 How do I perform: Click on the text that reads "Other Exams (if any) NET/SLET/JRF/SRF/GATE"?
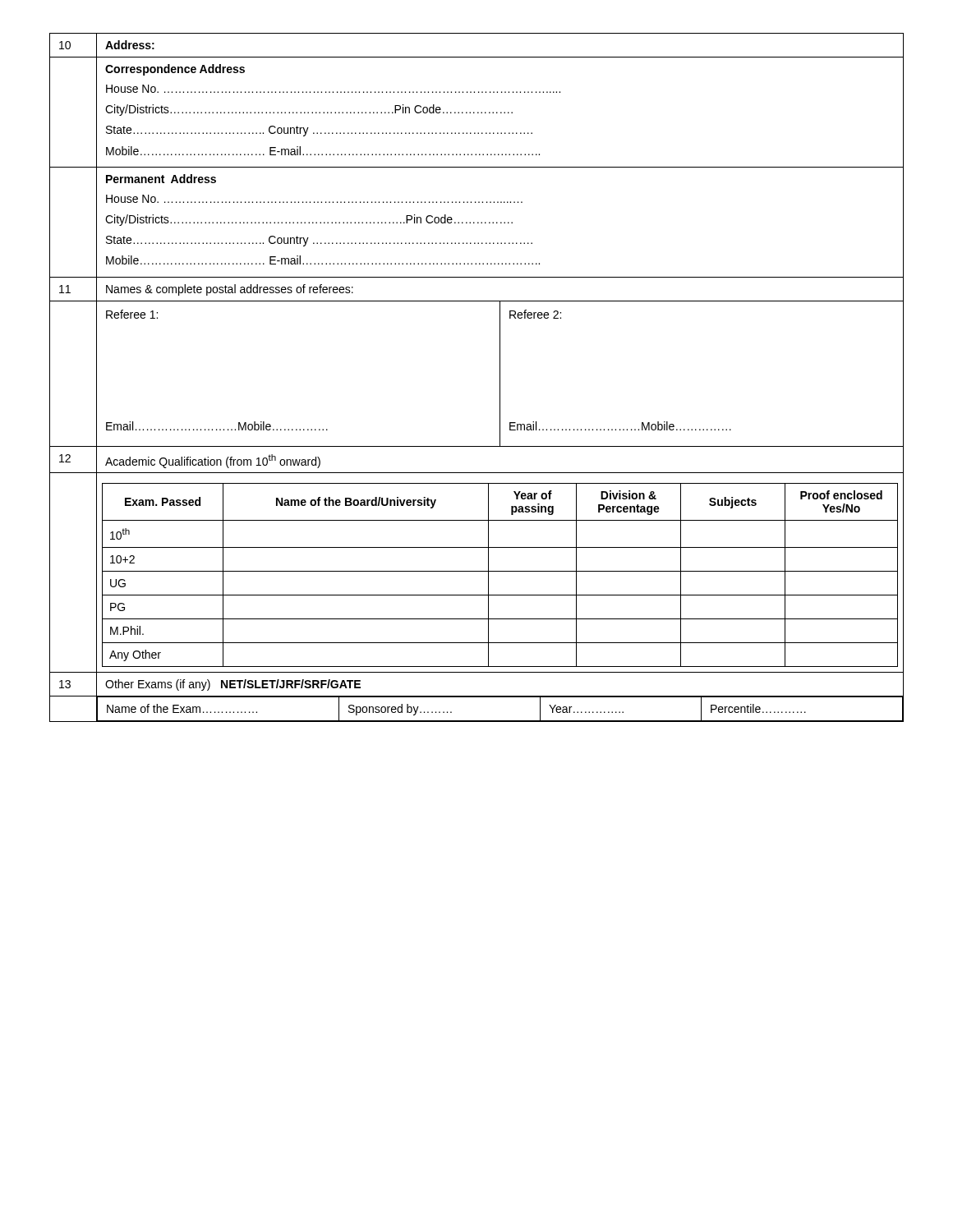(x=233, y=684)
